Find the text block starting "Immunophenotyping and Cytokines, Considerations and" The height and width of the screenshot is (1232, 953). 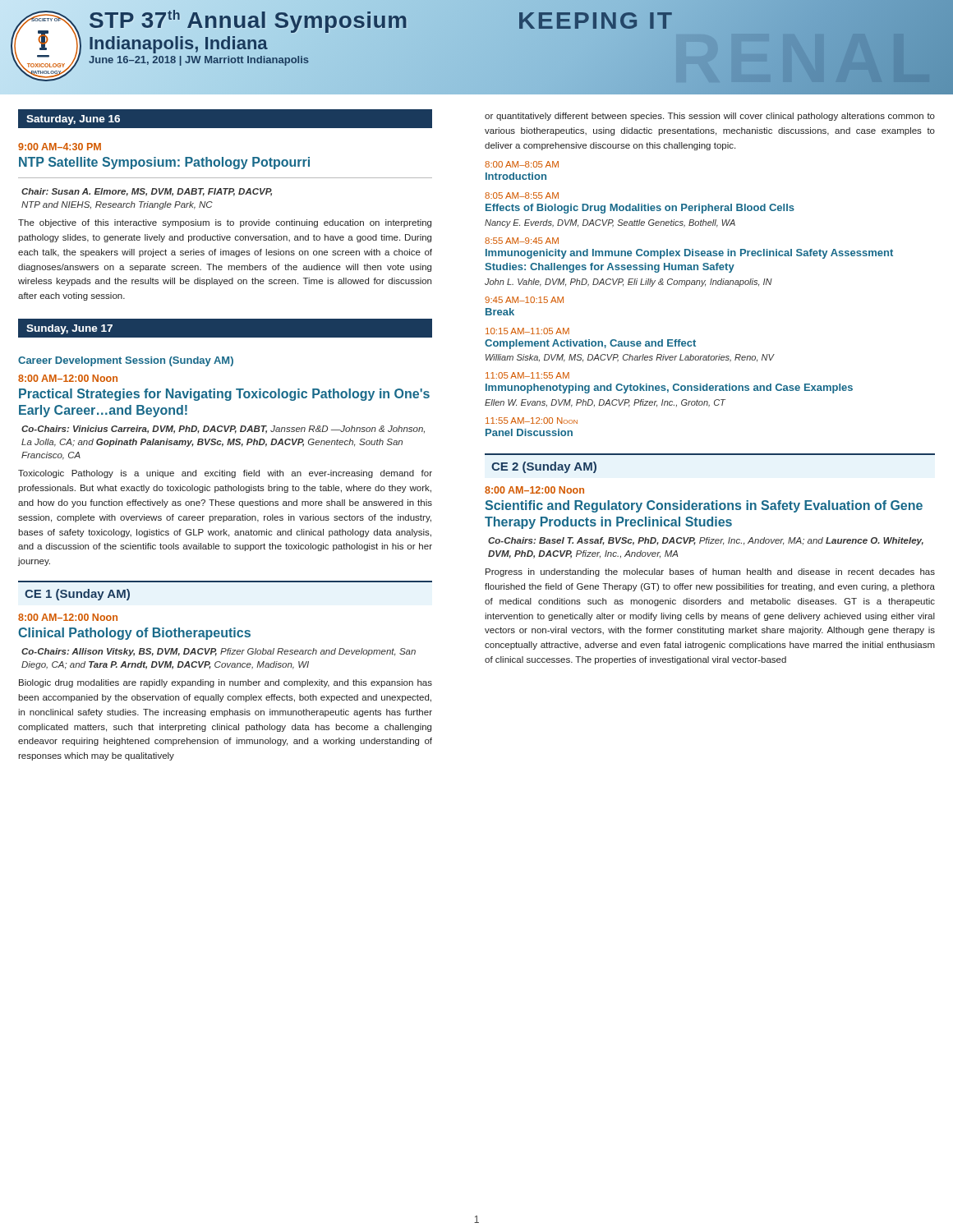coord(710,388)
